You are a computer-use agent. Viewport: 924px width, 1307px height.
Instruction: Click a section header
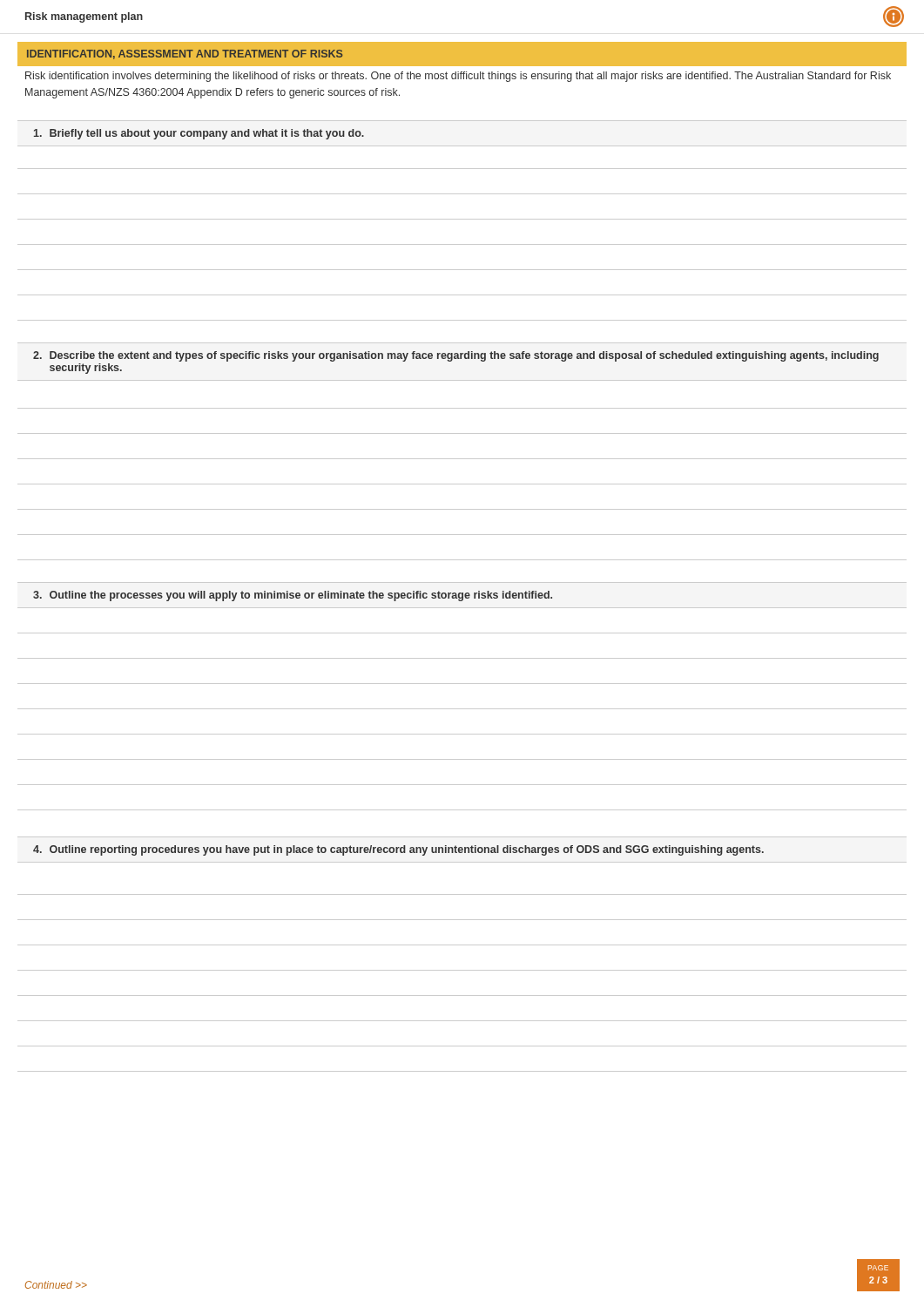(x=185, y=54)
